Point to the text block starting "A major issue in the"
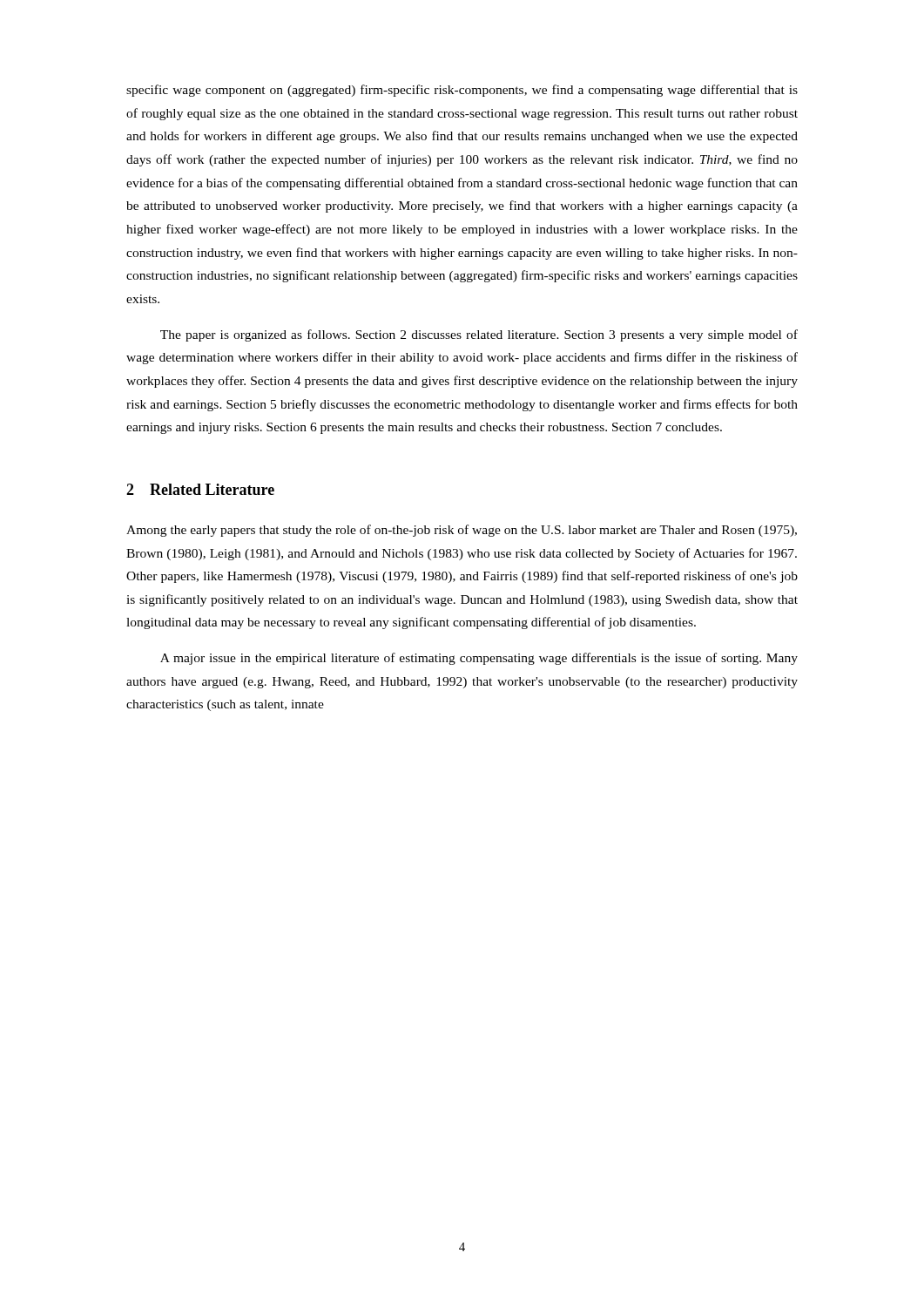Viewport: 924px width, 1307px height. tap(462, 681)
